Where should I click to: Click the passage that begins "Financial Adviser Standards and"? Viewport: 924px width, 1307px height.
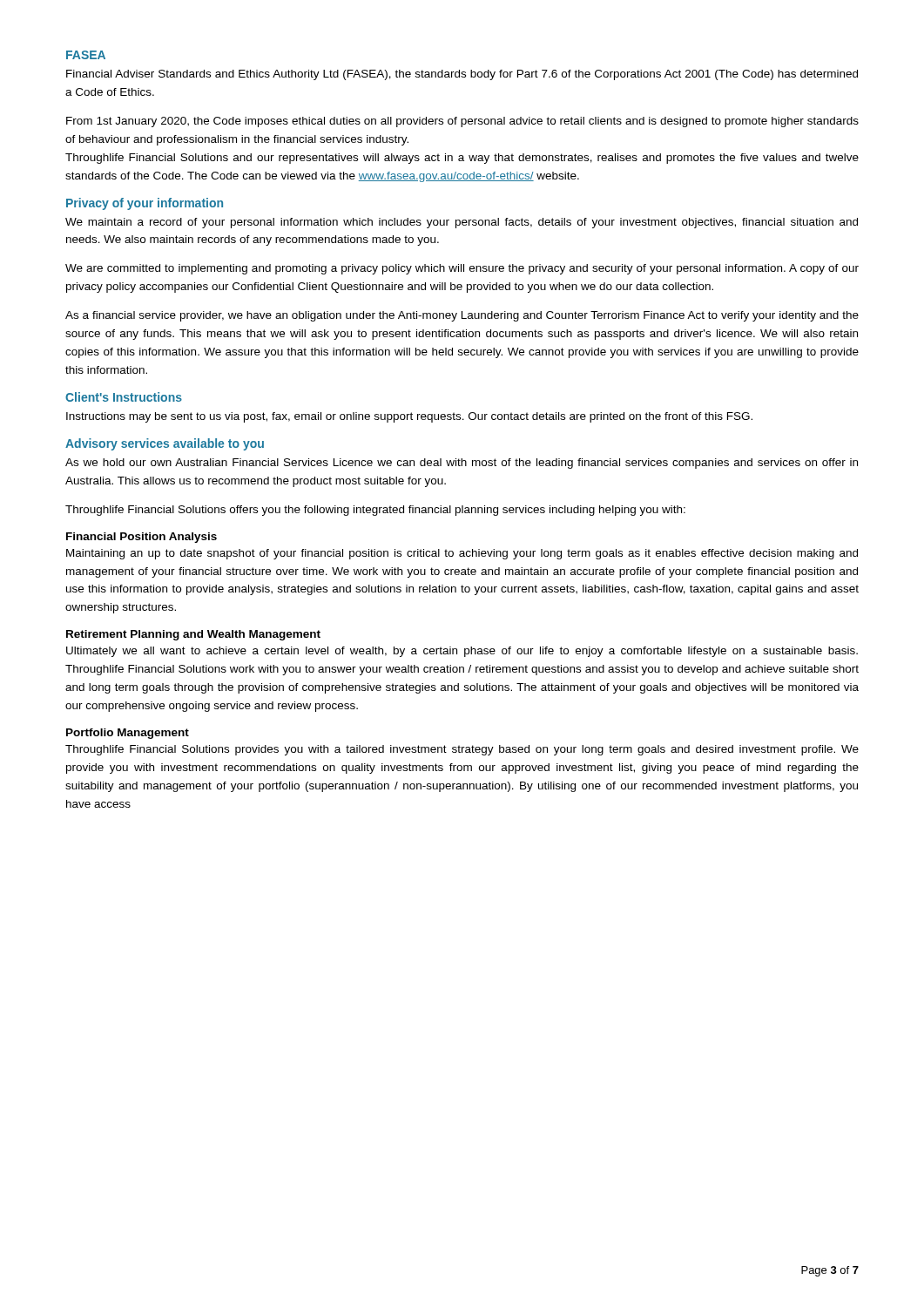[x=462, y=83]
